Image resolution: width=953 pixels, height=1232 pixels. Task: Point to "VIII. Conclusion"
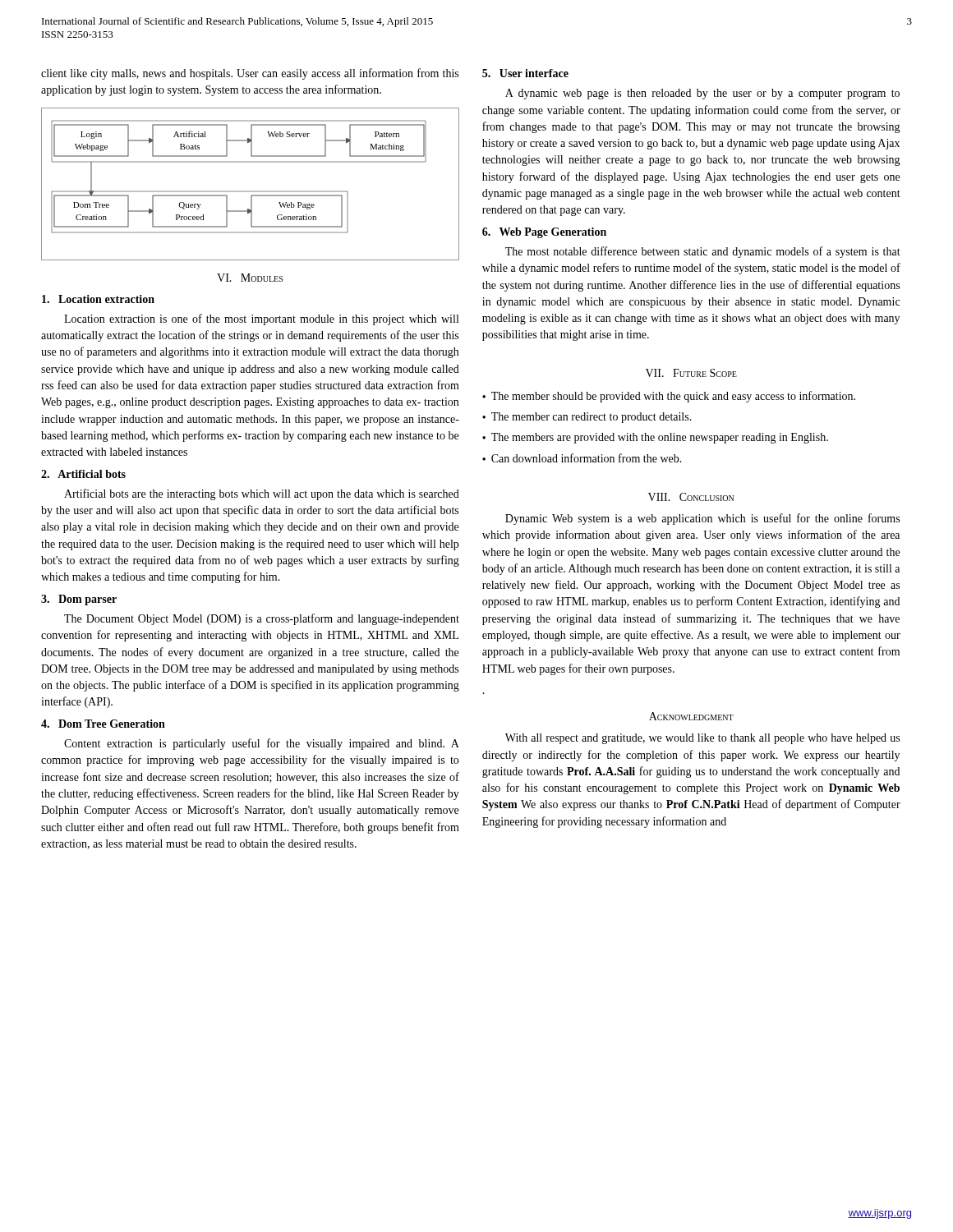691,497
